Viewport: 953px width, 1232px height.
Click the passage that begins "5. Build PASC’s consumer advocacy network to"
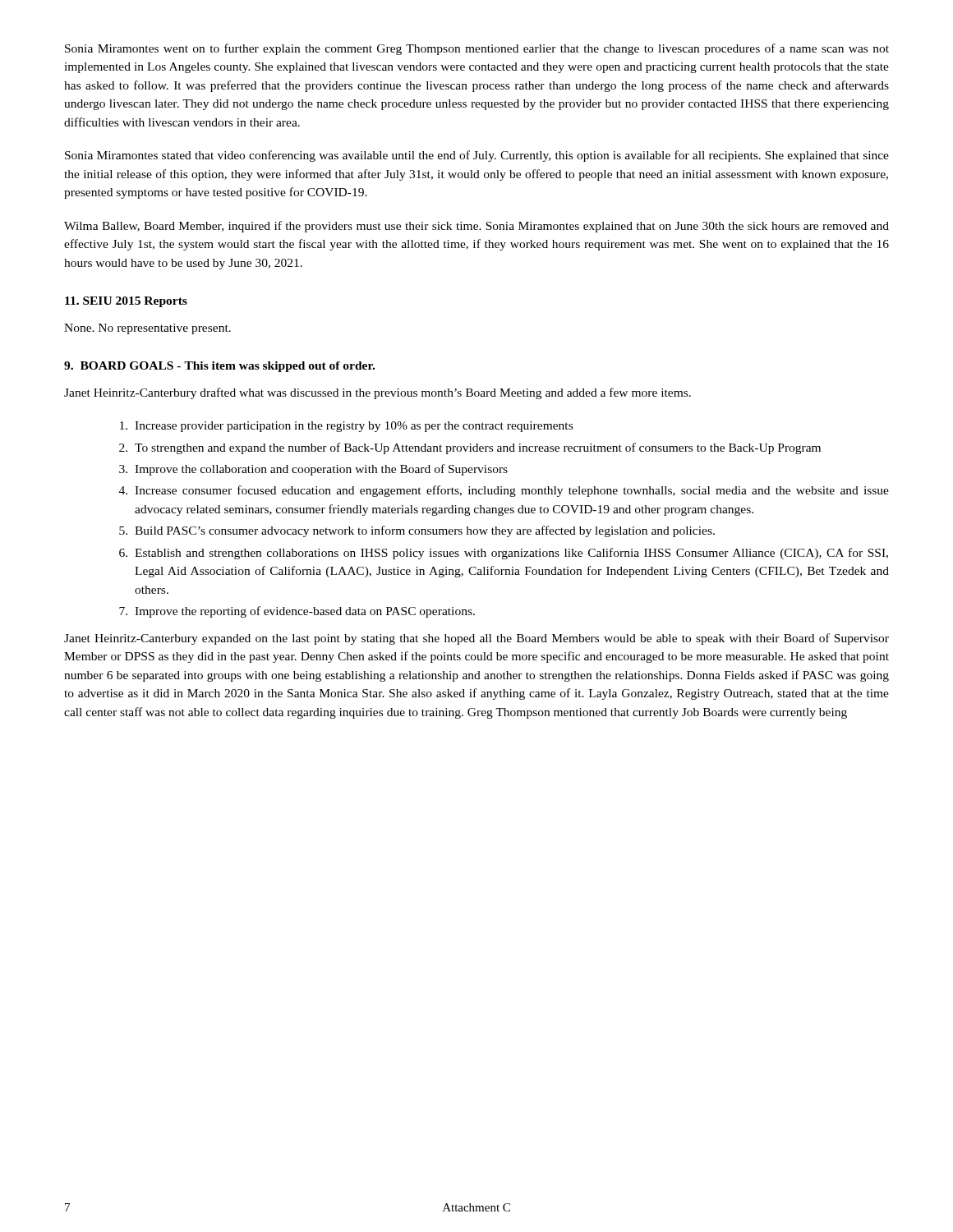tap(501, 531)
